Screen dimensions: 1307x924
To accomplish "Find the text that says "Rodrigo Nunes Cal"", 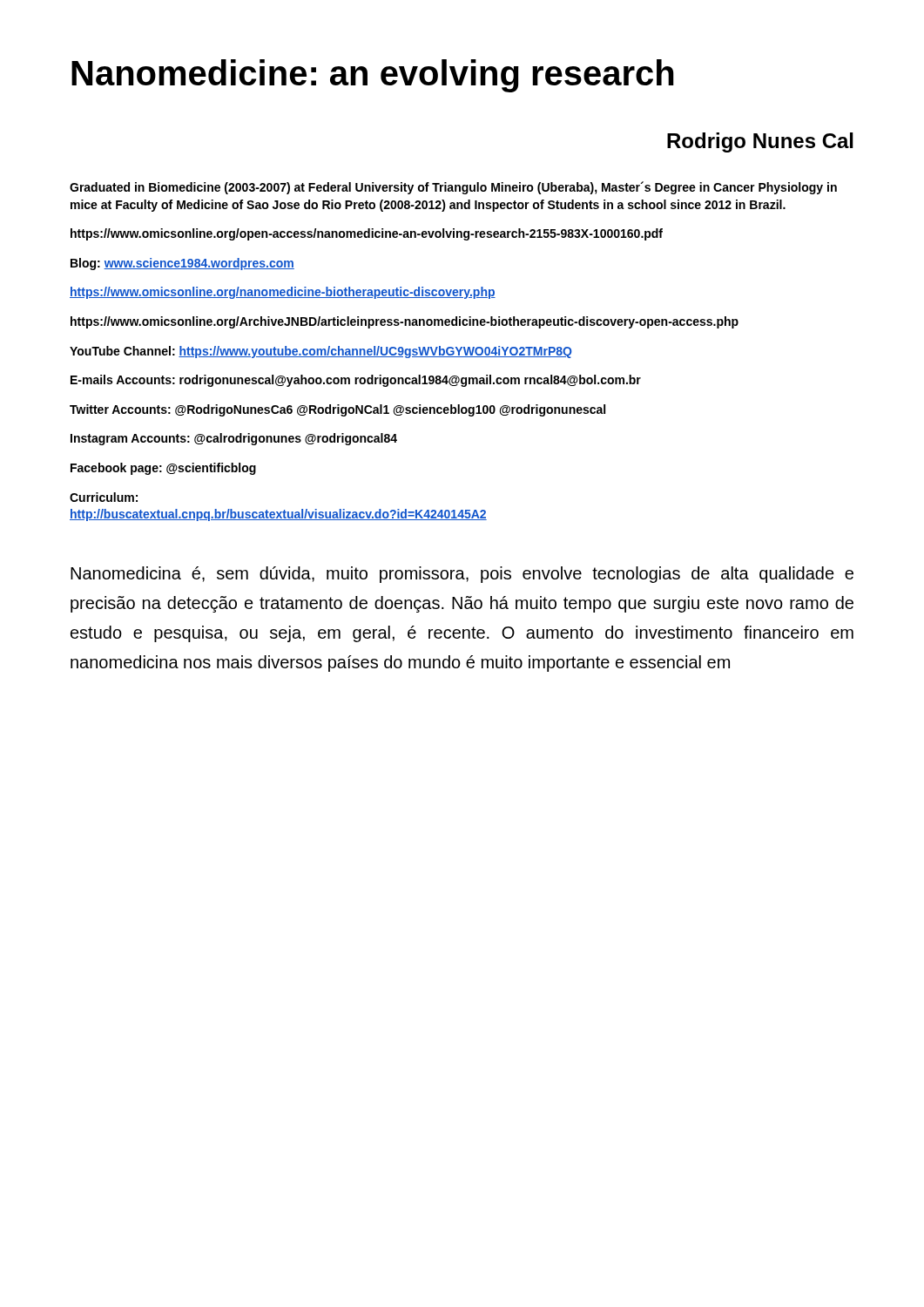I will click(760, 141).
